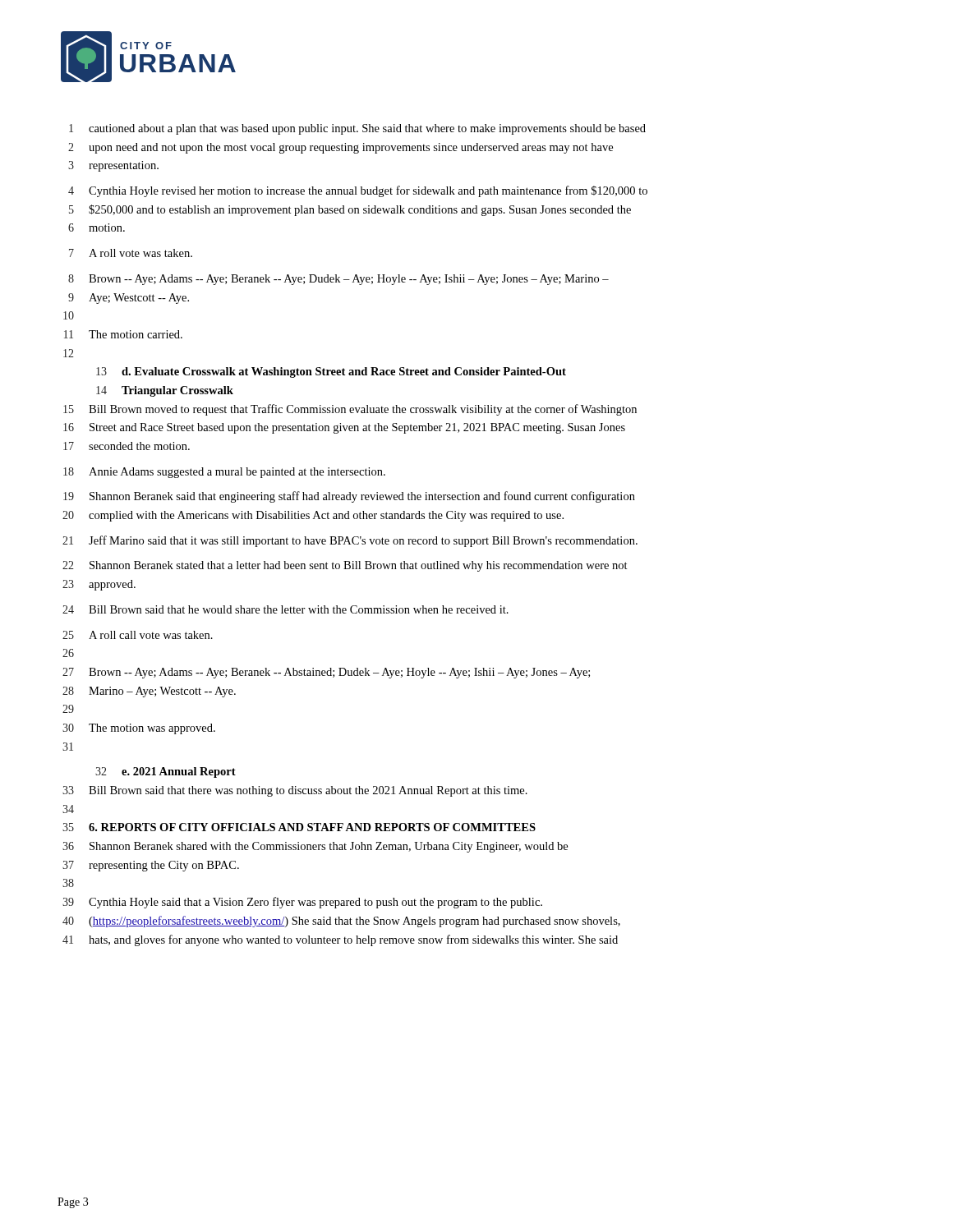Where is the passage that starts "27 Brown -- Aye;"?
Screen dimensions: 1232x953
click(476, 672)
